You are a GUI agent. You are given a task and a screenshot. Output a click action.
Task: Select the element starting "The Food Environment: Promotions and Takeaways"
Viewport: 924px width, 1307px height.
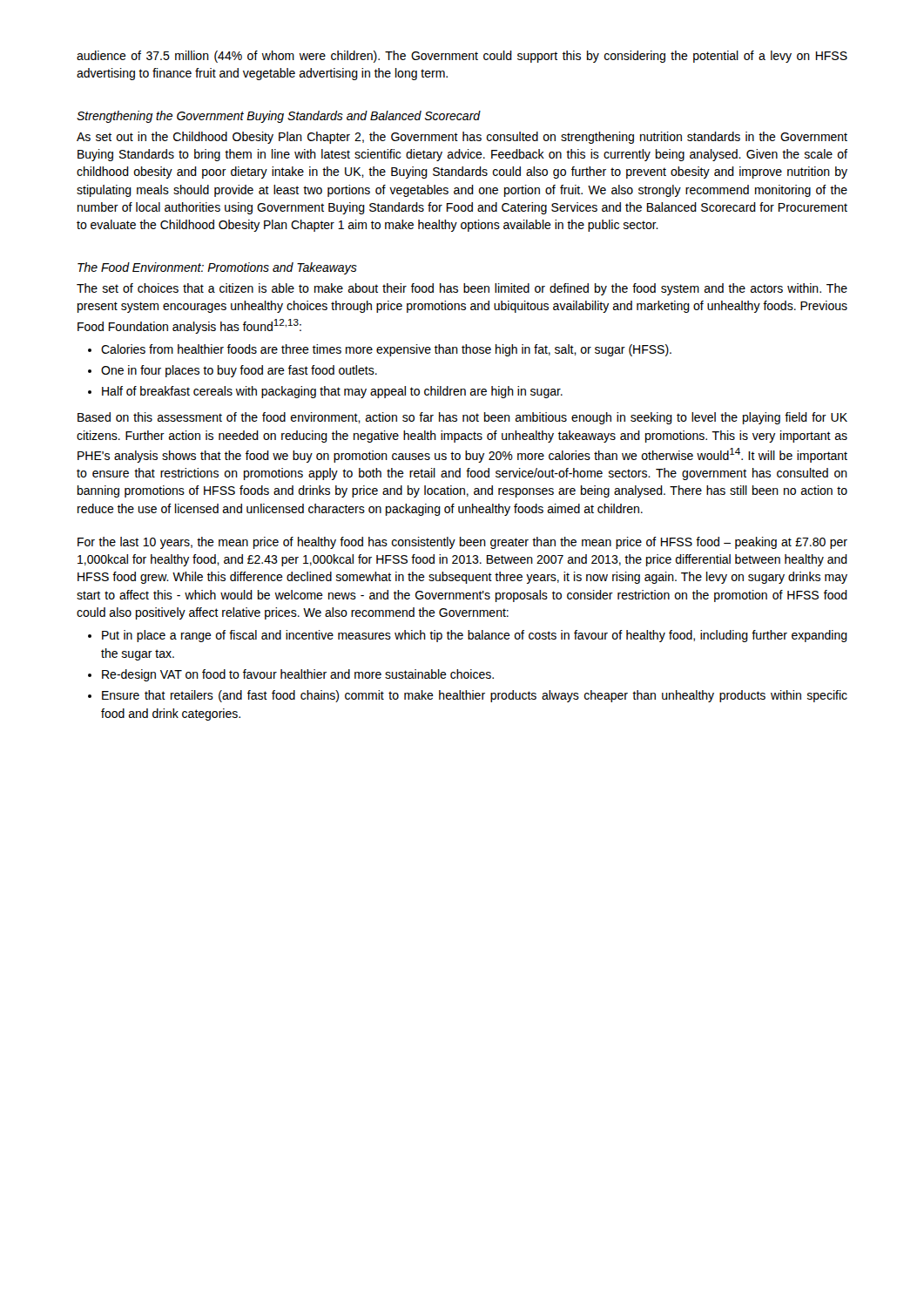click(x=217, y=268)
